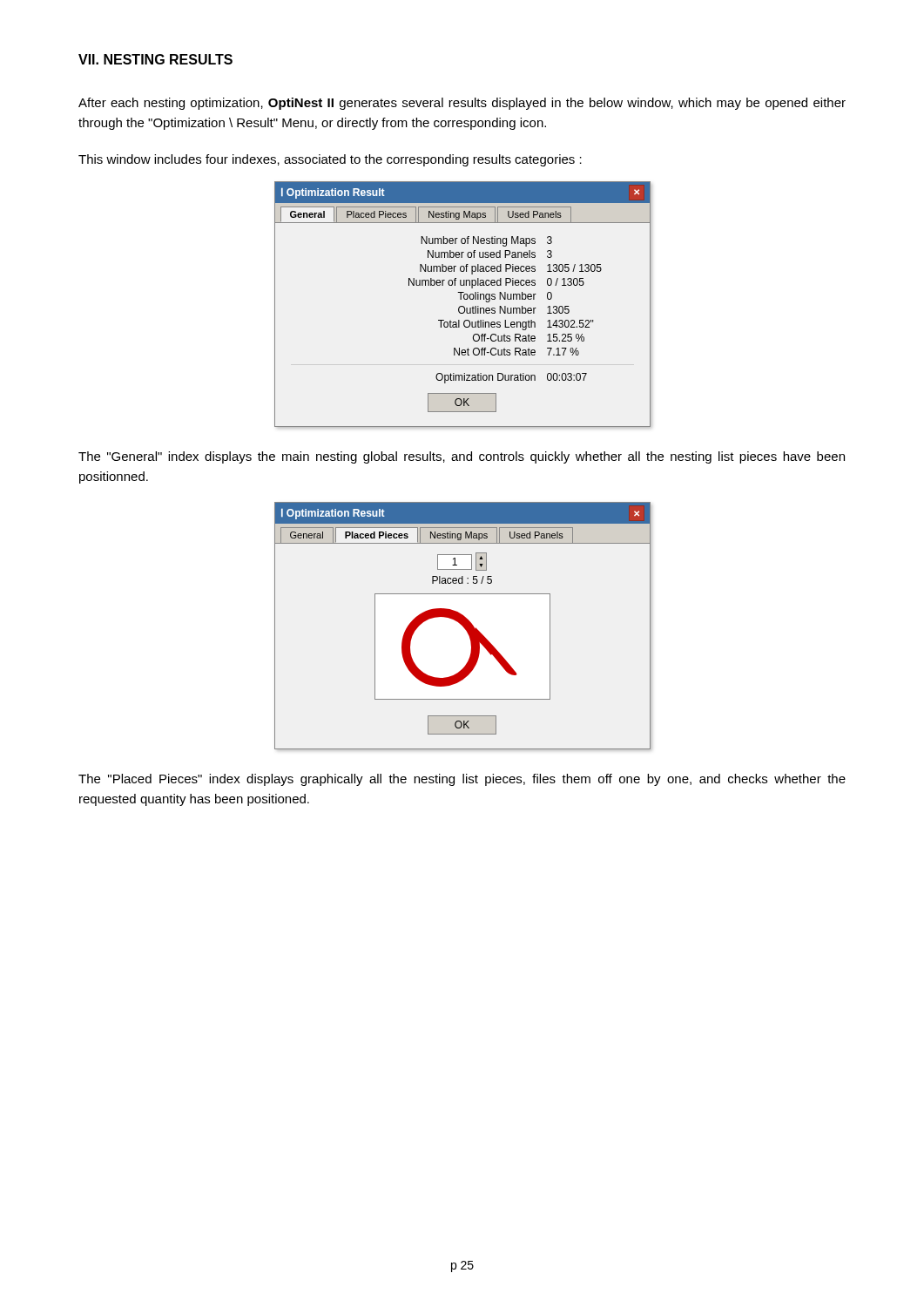Screen dimensions: 1307x924
Task: Navigate to the passage starting "The "Placed Pieces" index displays graphically"
Action: 462,789
